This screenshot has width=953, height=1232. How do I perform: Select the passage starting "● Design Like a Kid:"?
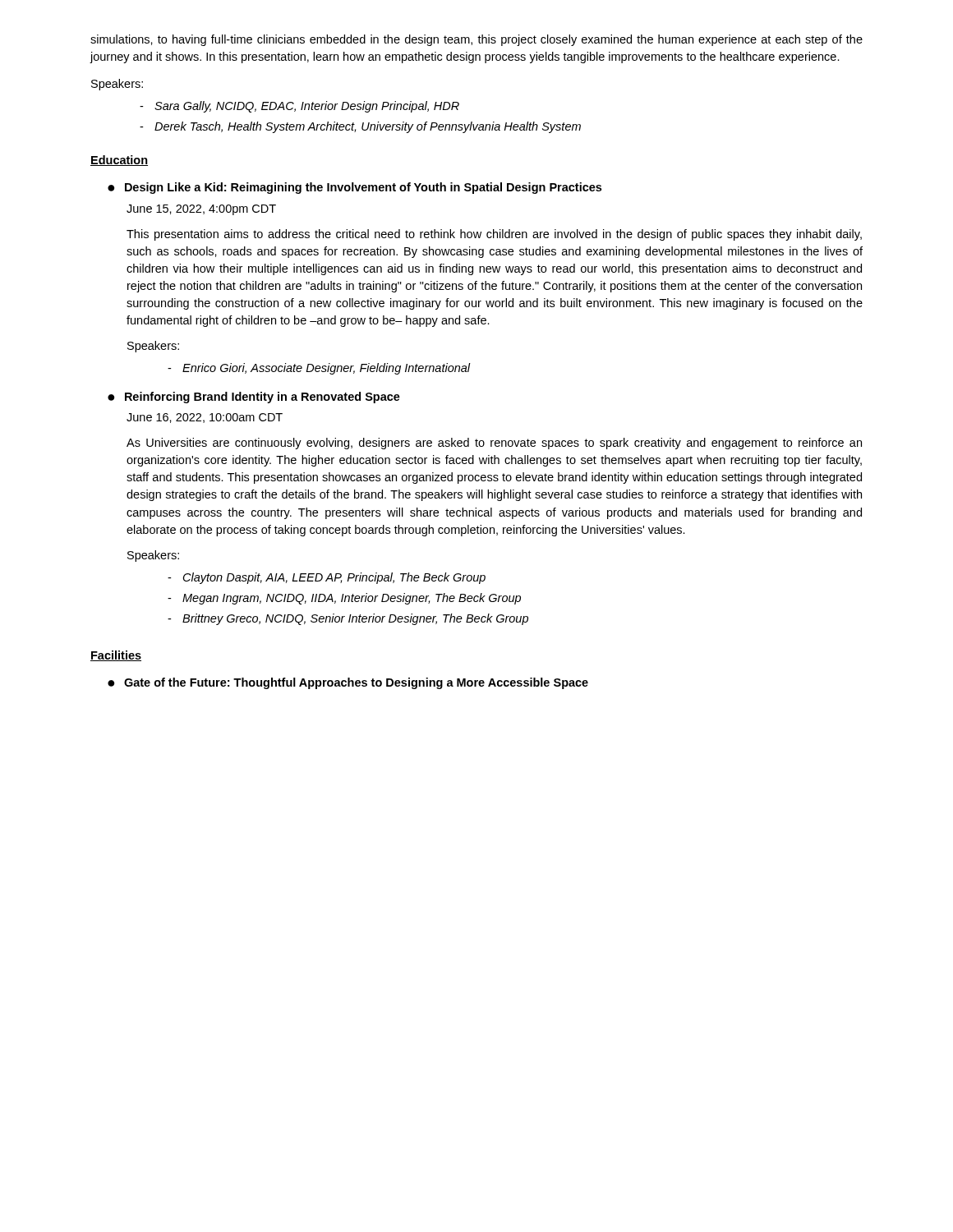click(x=485, y=188)
